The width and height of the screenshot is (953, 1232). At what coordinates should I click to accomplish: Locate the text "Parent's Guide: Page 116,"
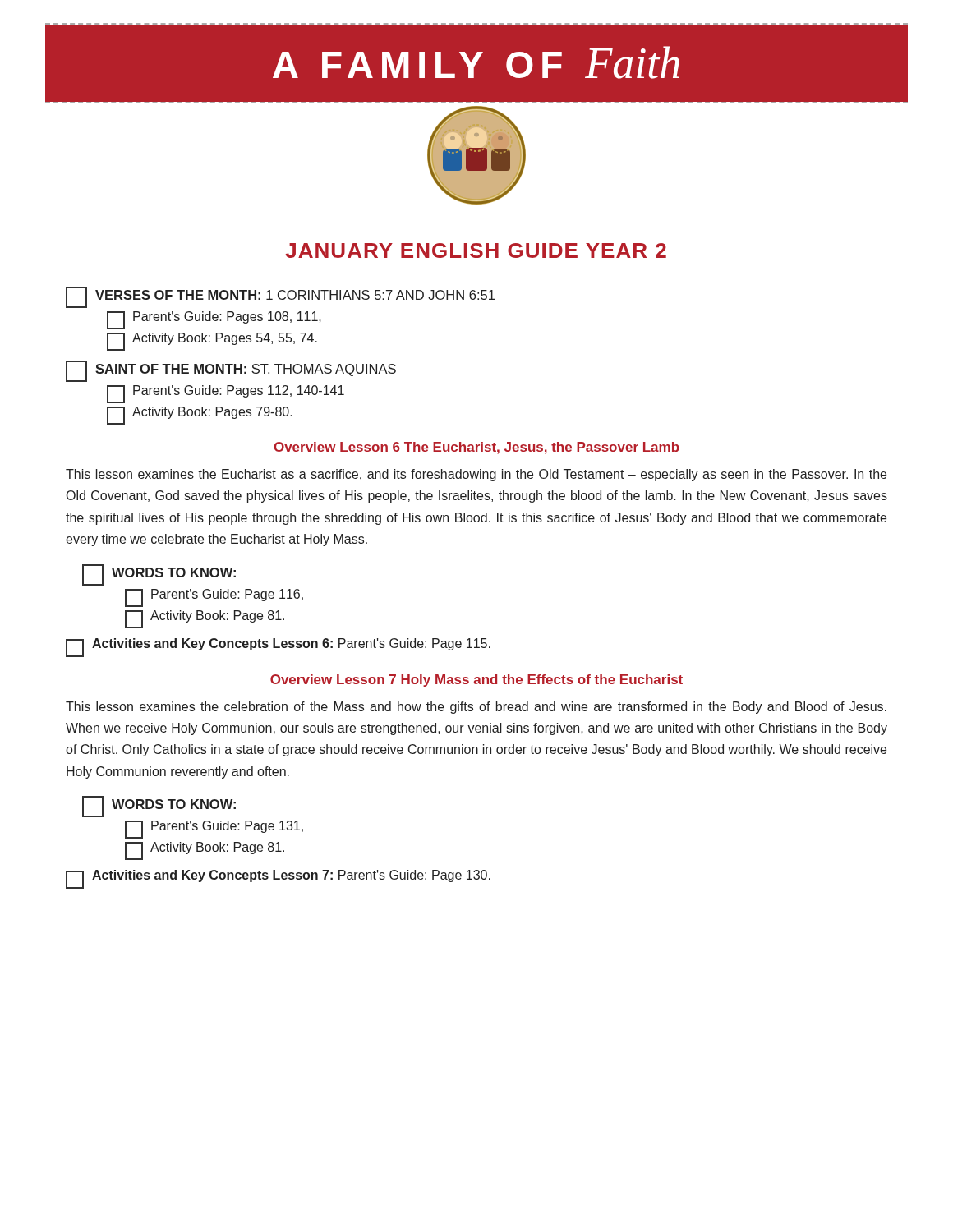coord(214,597)
